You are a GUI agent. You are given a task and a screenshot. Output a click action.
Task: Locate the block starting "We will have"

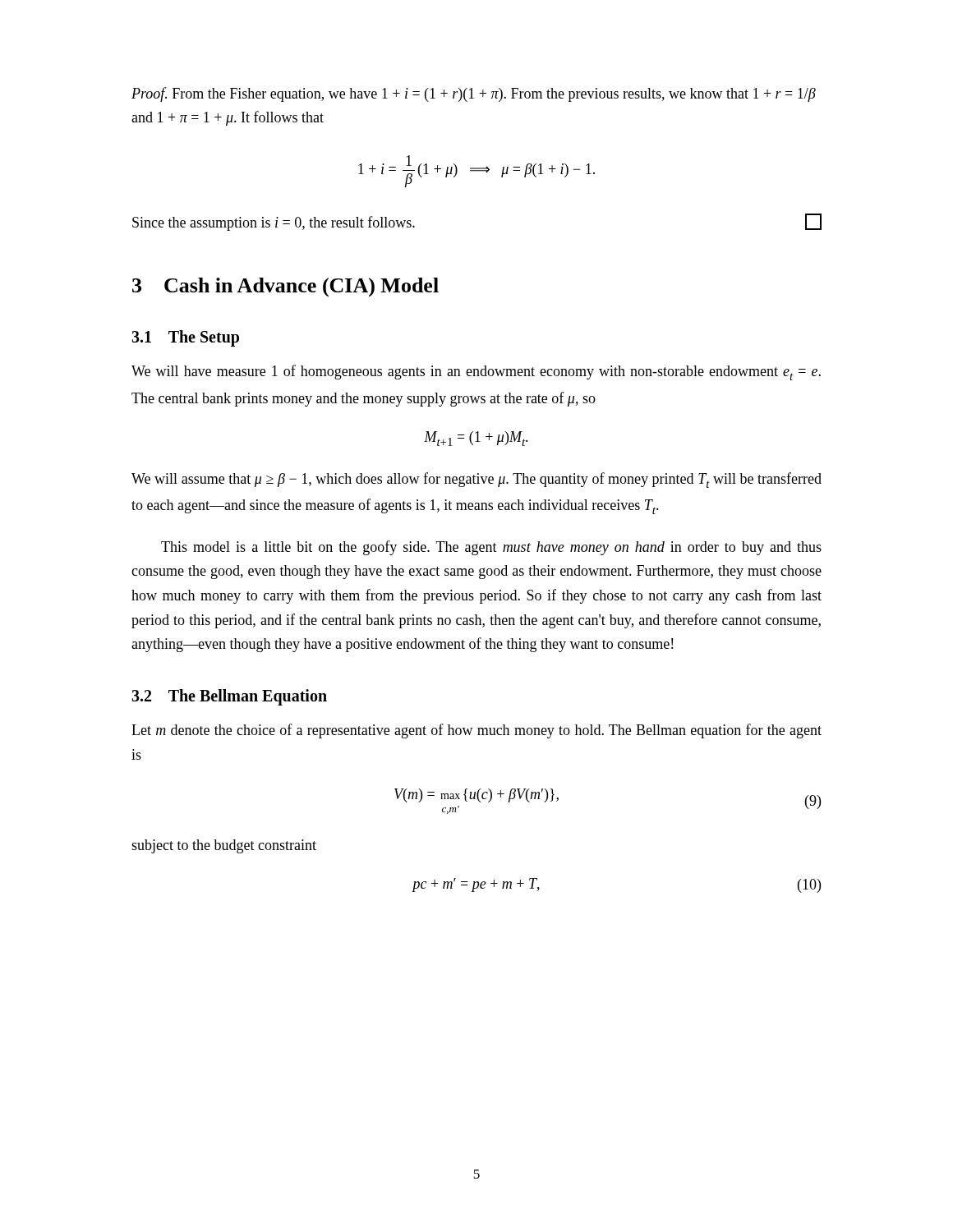(476, 385)
